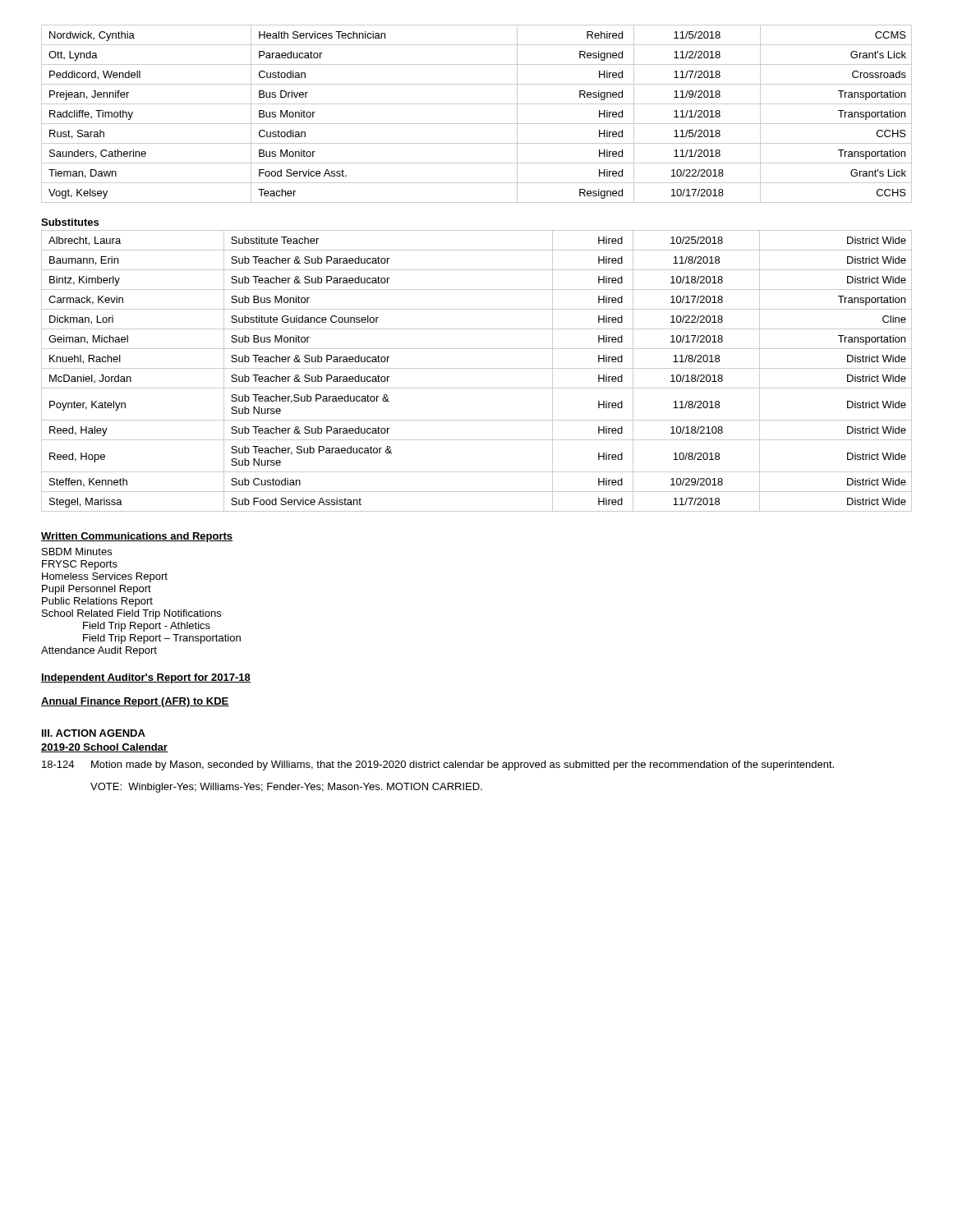Click on the element starting "Field Trip Report - Athletics"
This screenshot has height=1232, width=953.
[146, 625]
